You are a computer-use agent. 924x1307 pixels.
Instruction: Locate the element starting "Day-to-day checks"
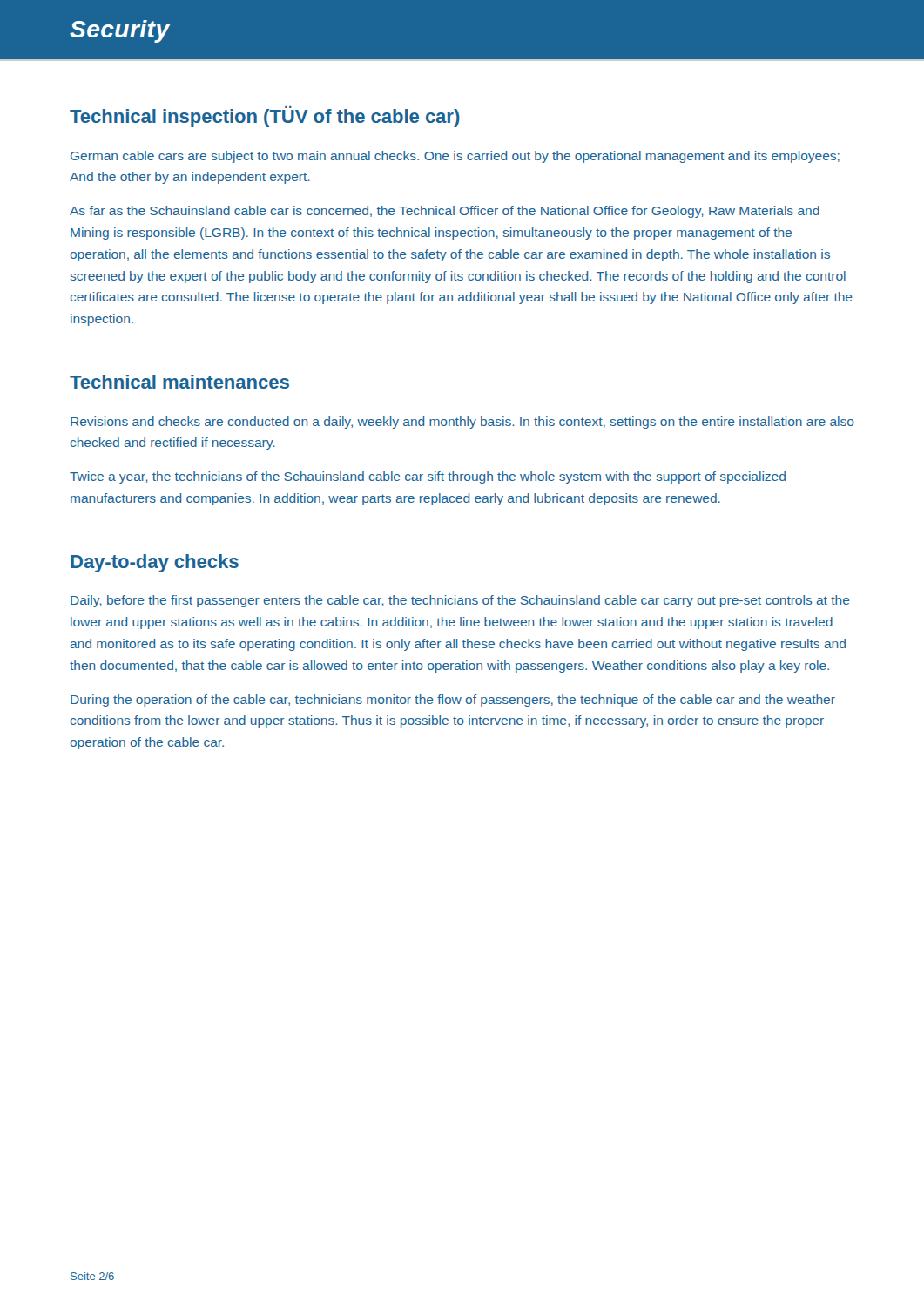(154, 561)
